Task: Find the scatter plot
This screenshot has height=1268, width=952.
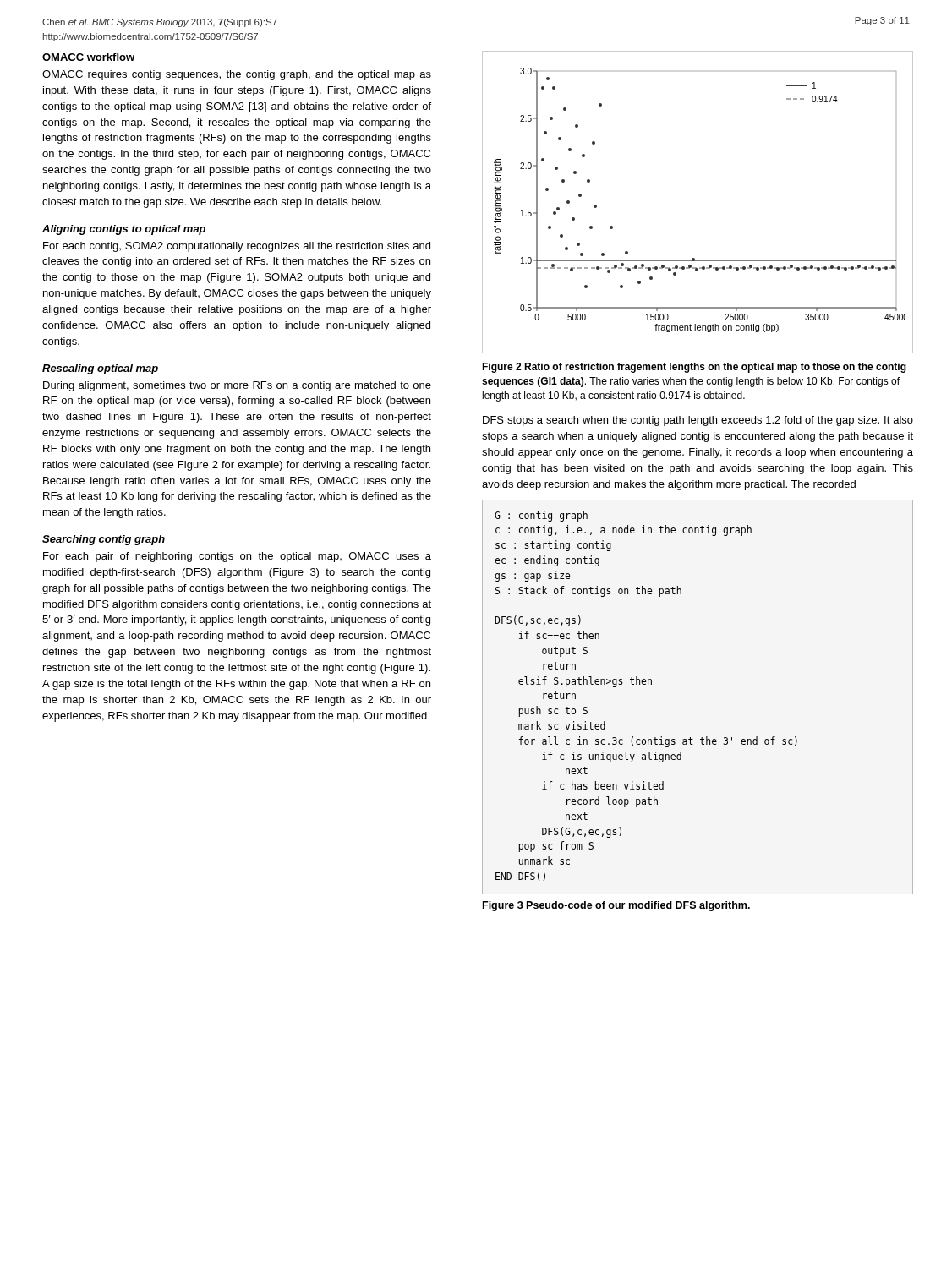Action: point(697,202)
